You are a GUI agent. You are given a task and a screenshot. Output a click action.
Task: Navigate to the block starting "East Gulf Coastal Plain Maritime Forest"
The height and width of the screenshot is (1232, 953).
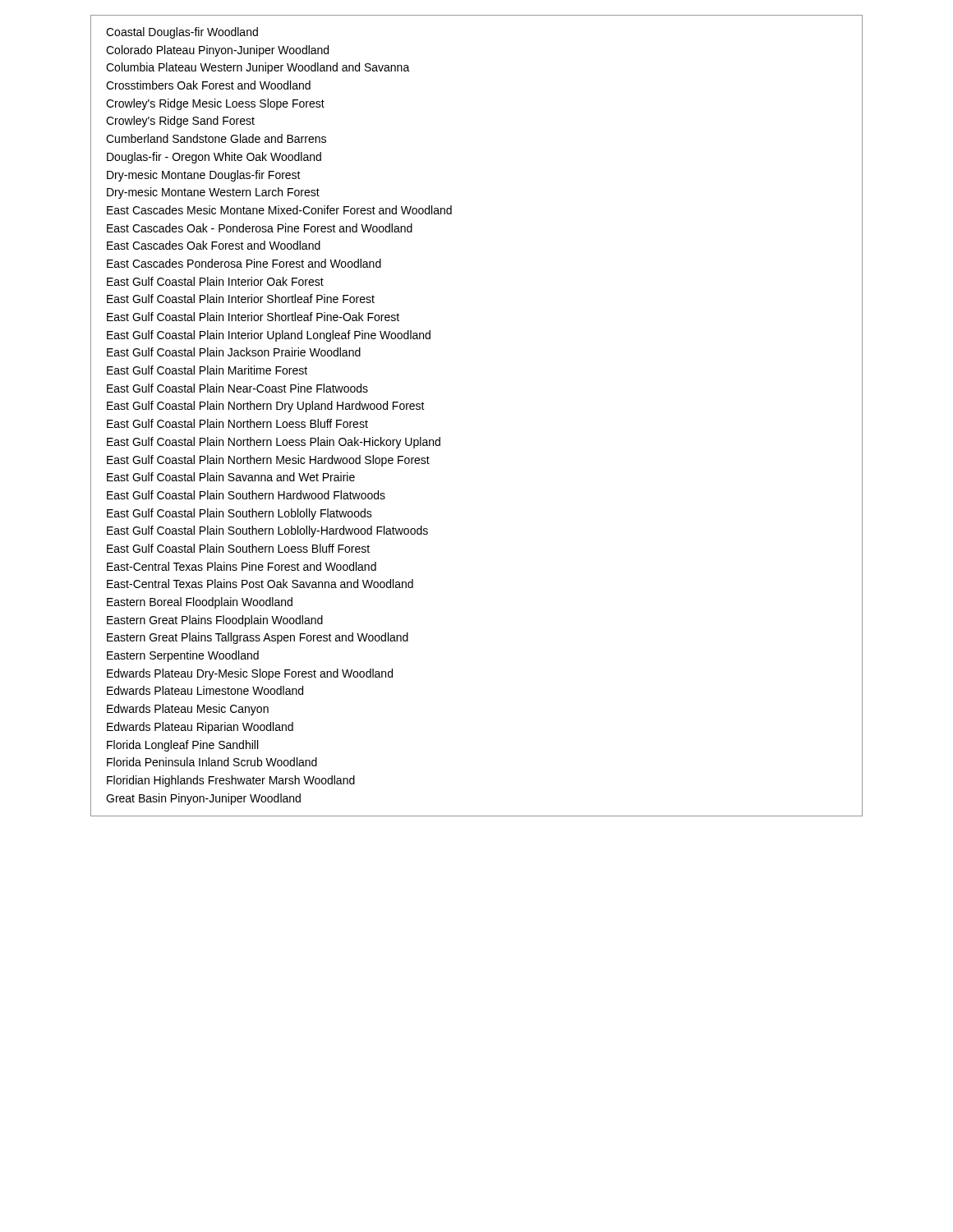click(207, 370)
